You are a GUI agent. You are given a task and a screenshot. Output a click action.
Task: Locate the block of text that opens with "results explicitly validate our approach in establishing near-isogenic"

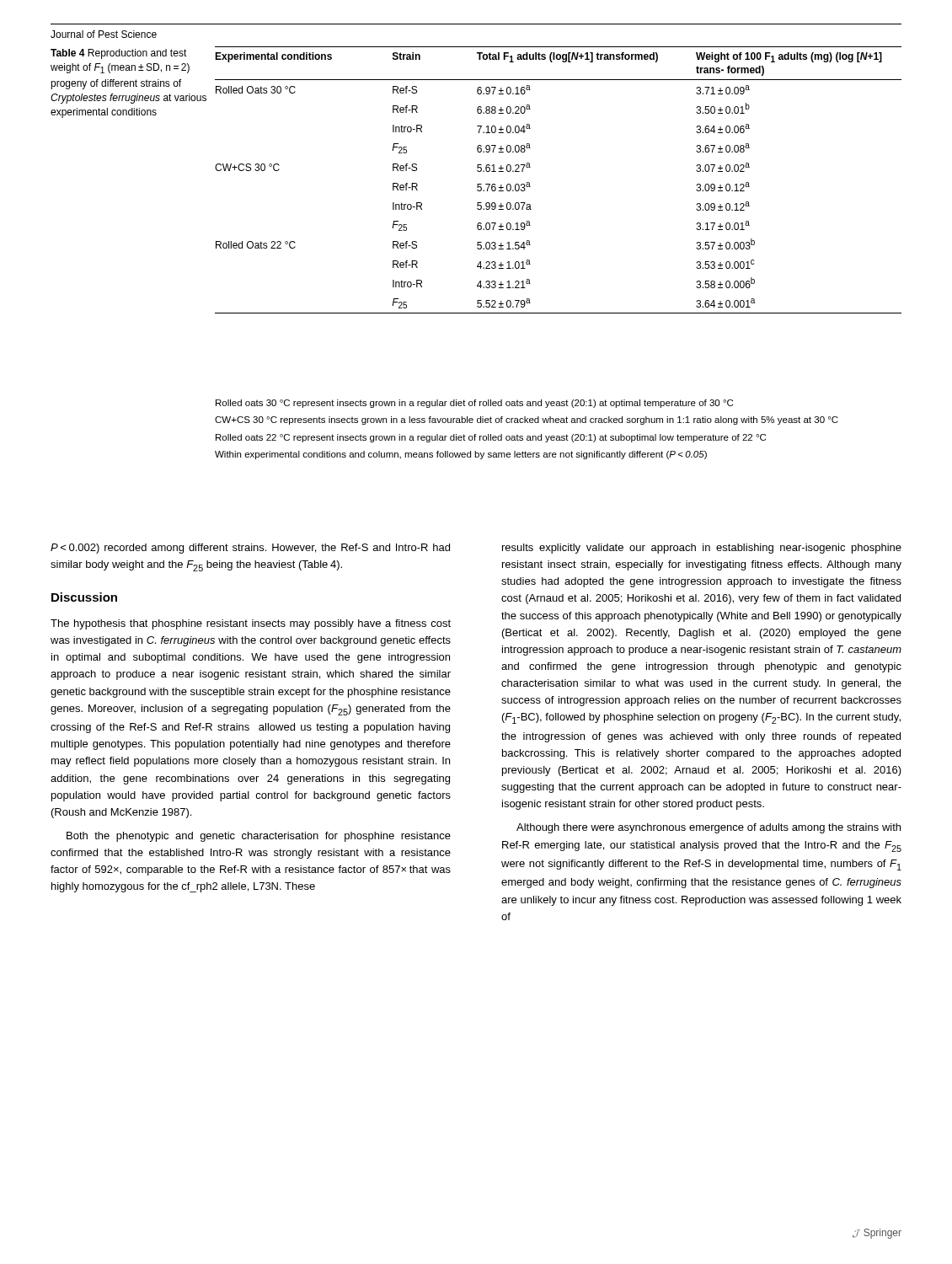point(701,732)
